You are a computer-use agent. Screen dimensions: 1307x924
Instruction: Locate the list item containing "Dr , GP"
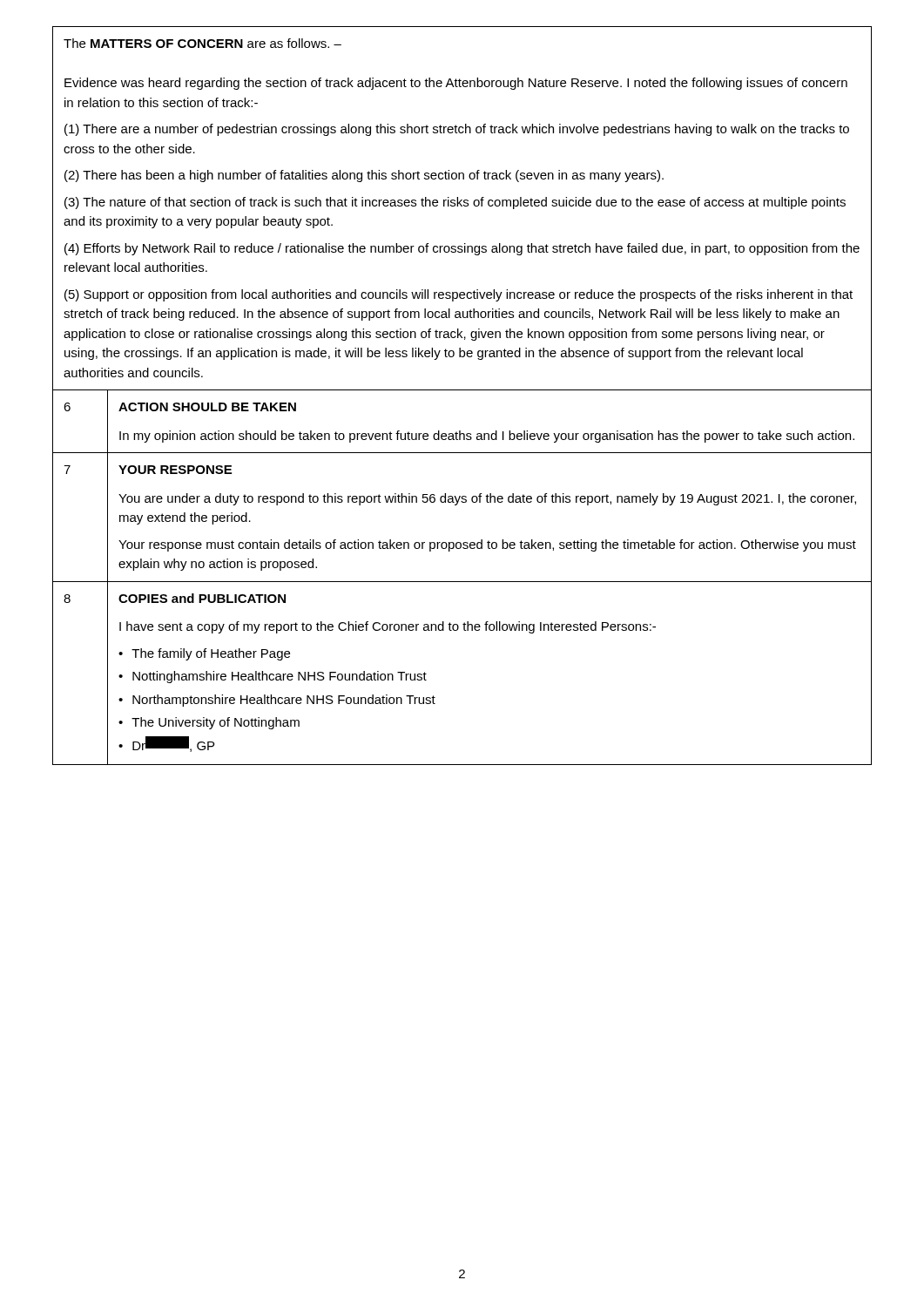pyautogui.click(x=173, y=744)
